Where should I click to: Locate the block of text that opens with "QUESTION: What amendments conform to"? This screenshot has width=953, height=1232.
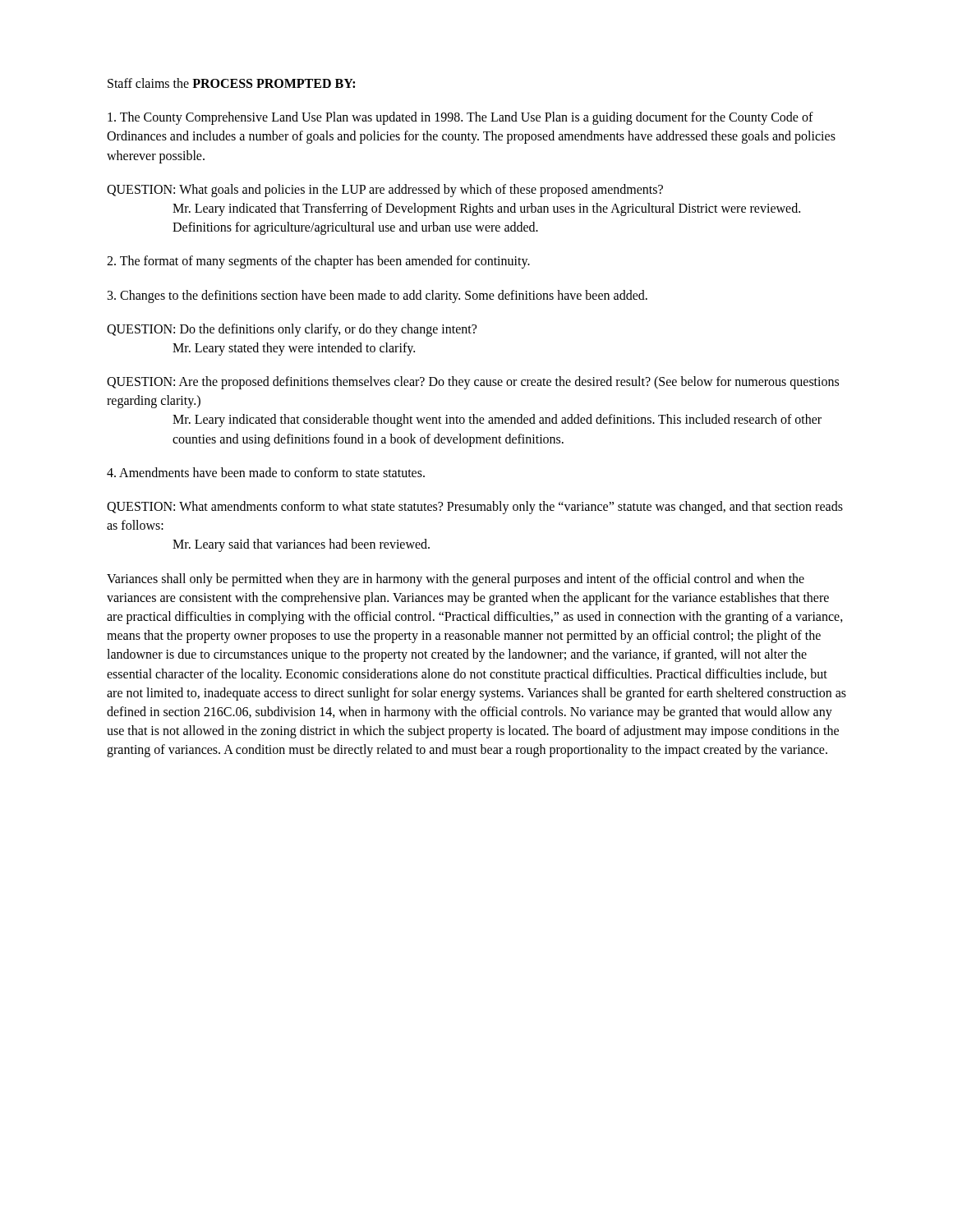pyautogui.click(x=475, y=516)
